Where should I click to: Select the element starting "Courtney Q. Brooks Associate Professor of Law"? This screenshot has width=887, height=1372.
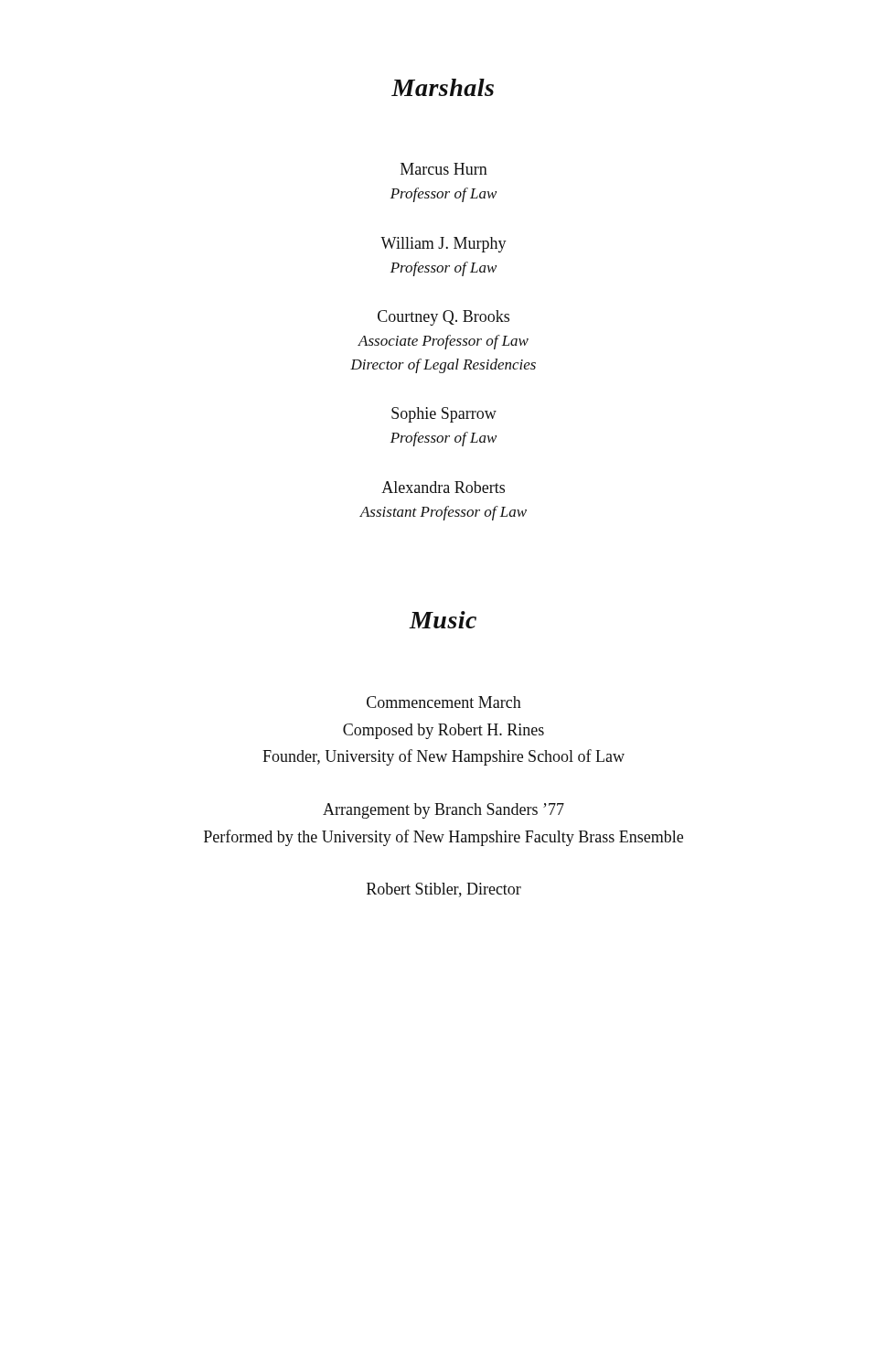point(444,340)
